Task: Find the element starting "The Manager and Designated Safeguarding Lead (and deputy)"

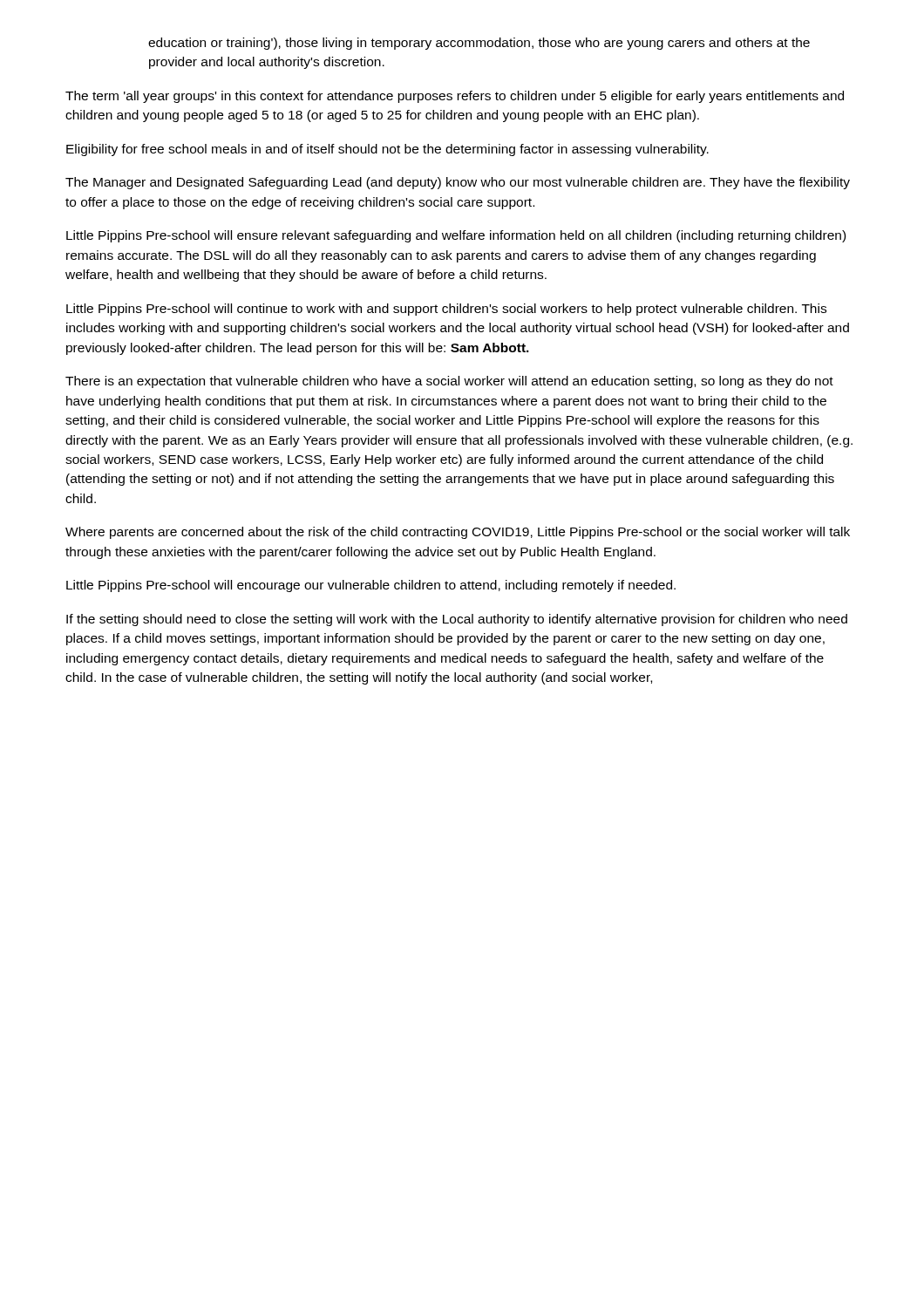Action: [x=458, y=192]
